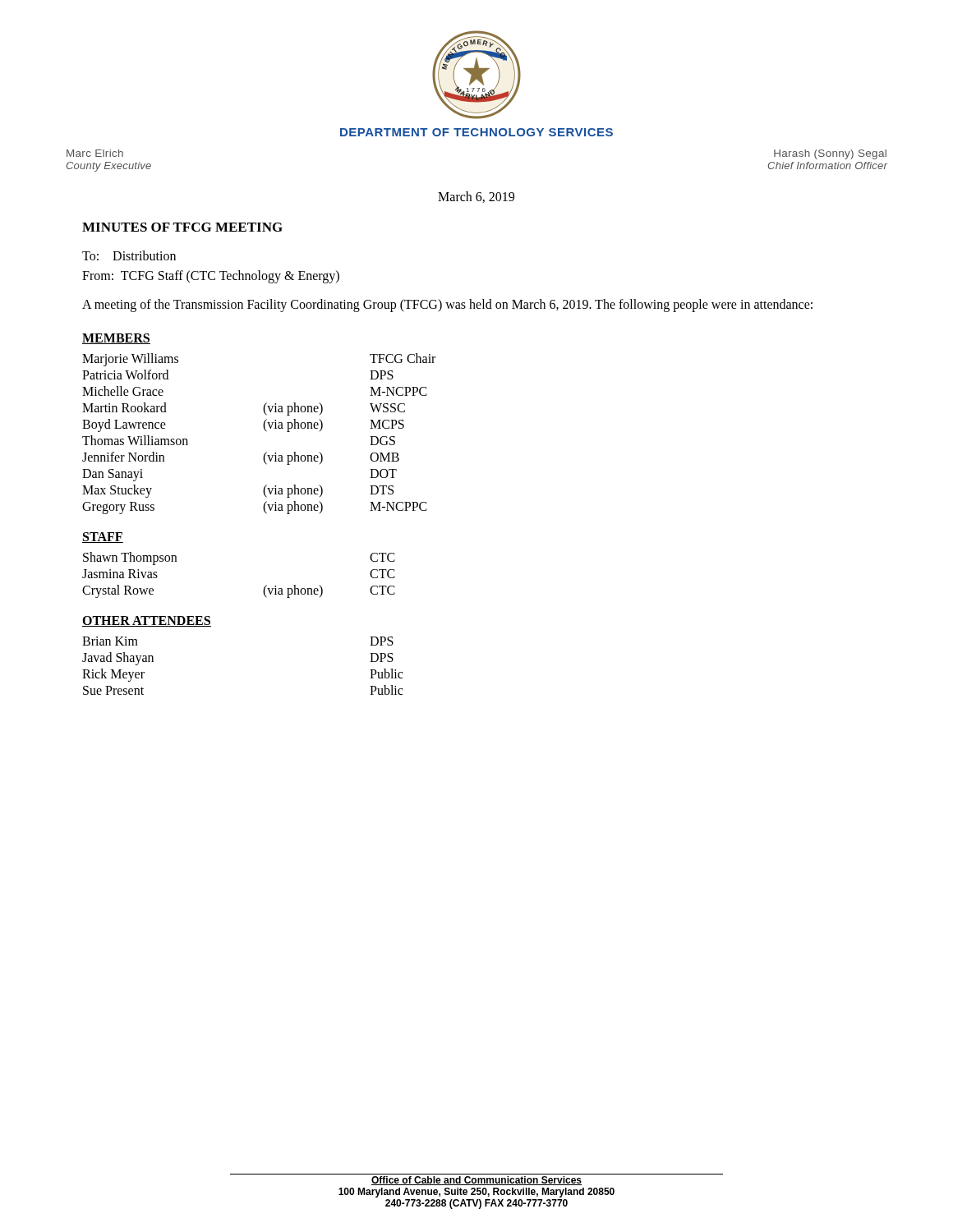Click on the element starting "Harash (Sonny) Segal Chief Information Officer"

pos(827,159)
